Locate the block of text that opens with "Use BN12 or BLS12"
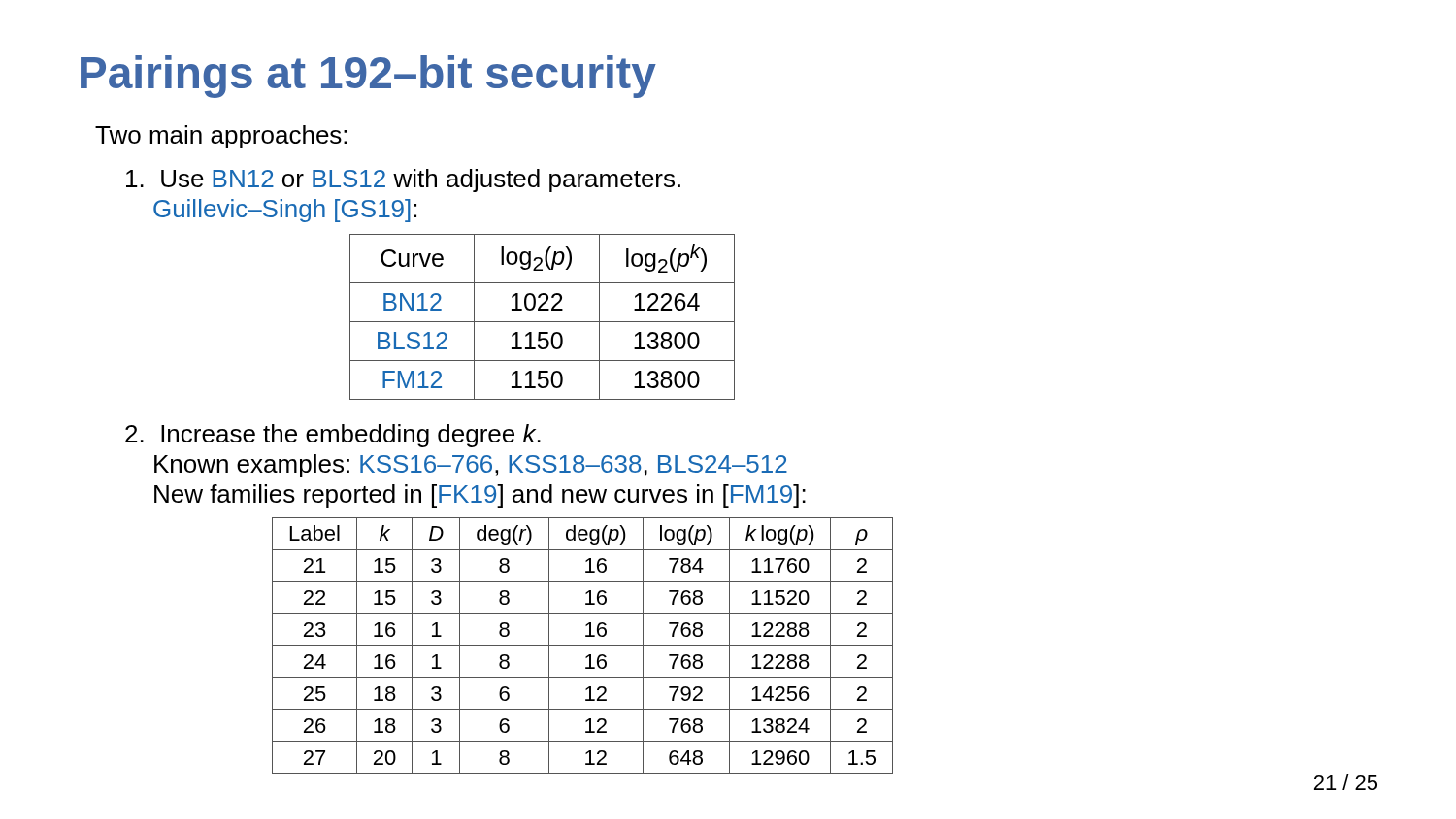 [x=403, y=194]
